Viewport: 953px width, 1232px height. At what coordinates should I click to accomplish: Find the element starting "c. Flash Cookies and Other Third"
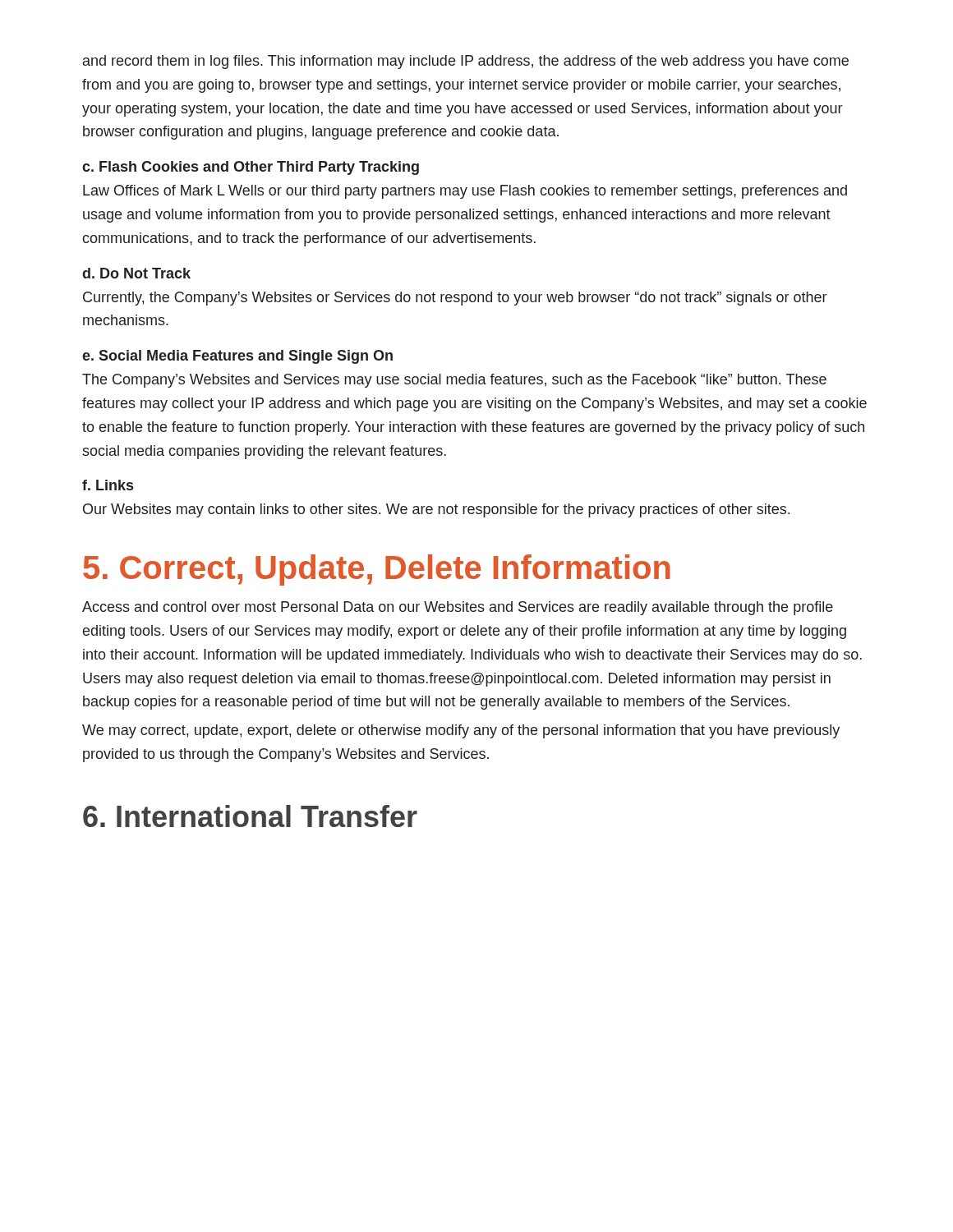[x=251, y=167]
